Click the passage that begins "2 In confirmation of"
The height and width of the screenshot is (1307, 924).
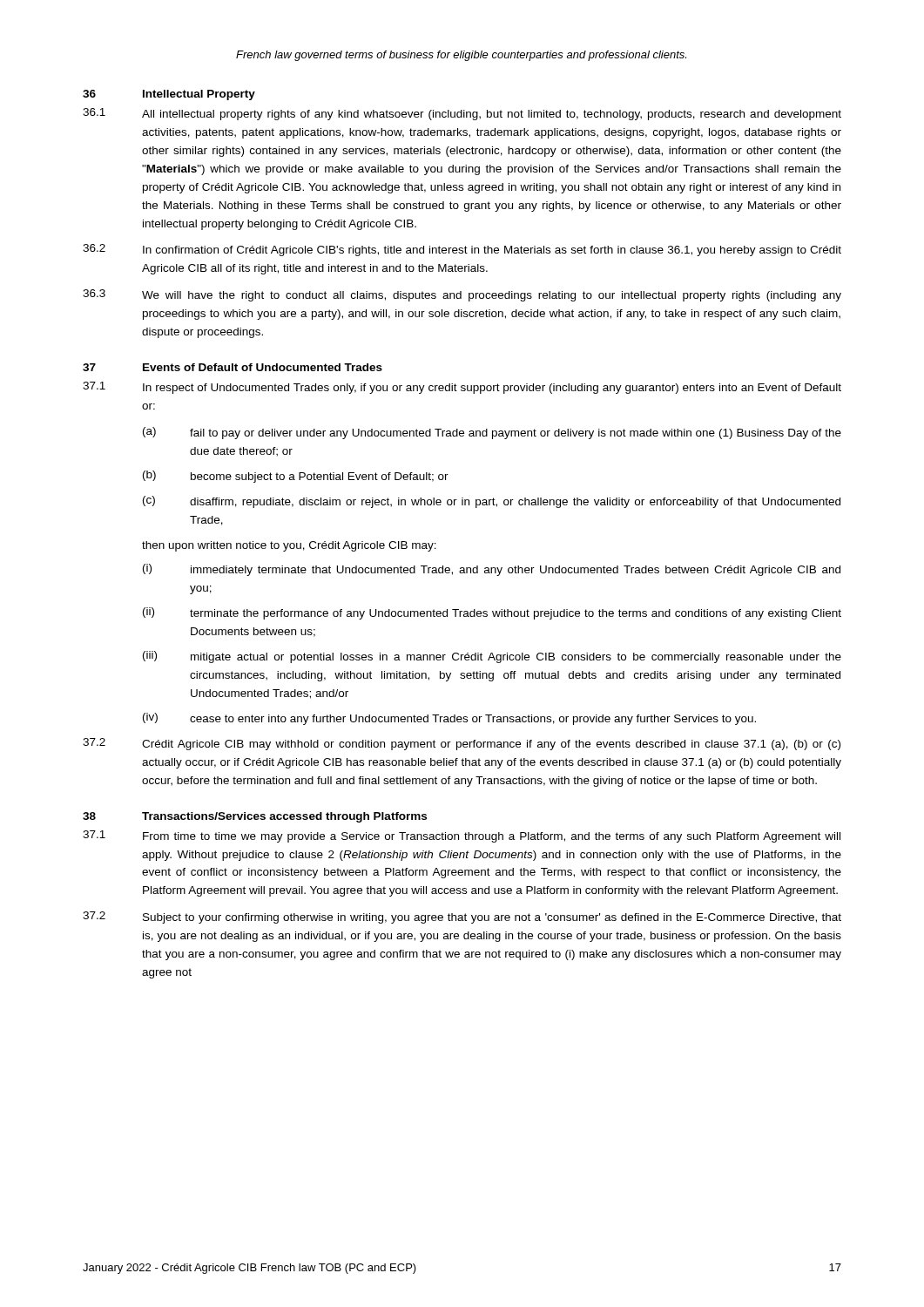tap(462, 260)
